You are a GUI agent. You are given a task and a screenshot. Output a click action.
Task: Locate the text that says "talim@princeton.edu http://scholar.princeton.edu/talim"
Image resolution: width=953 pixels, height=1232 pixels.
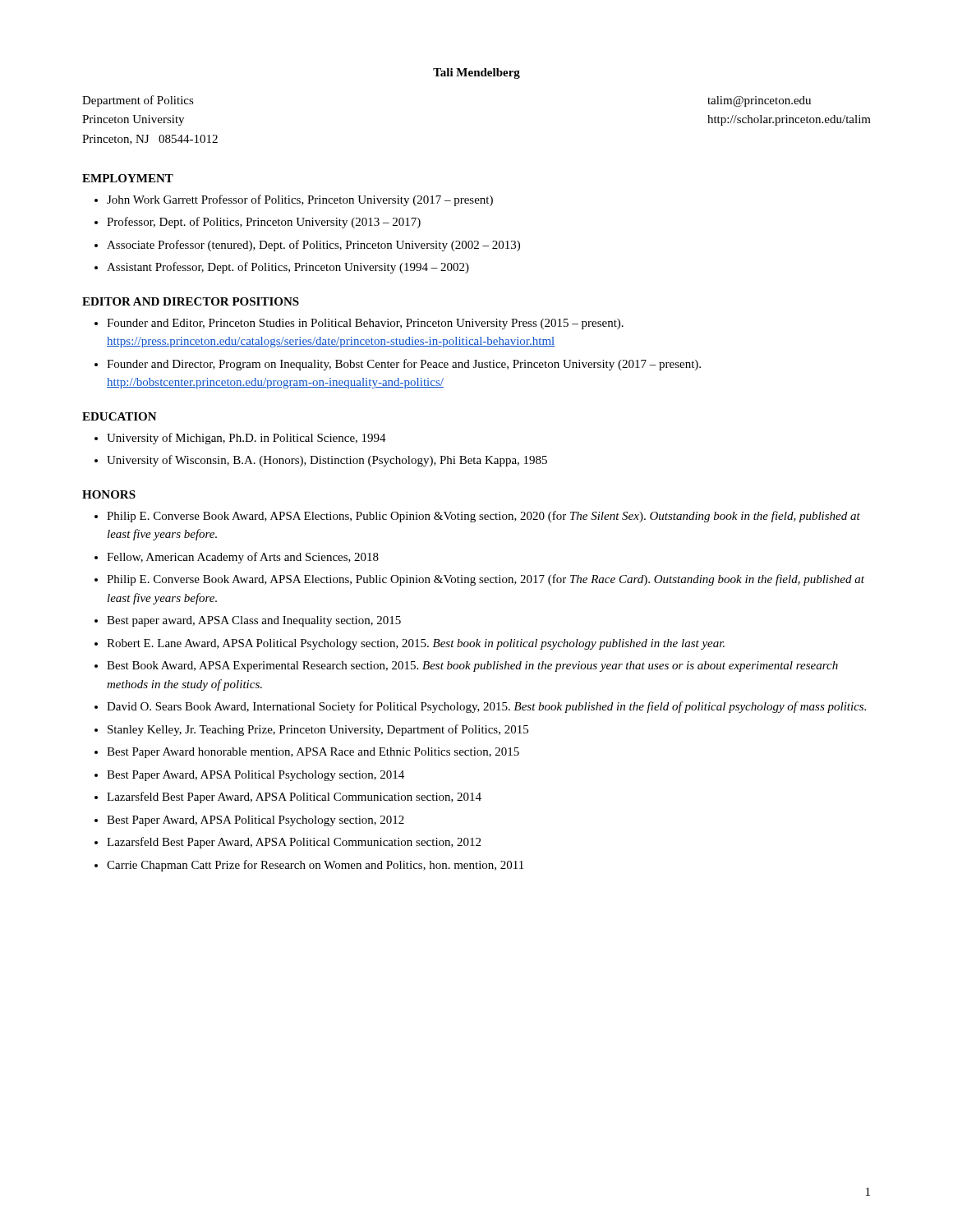click(789, 110)
